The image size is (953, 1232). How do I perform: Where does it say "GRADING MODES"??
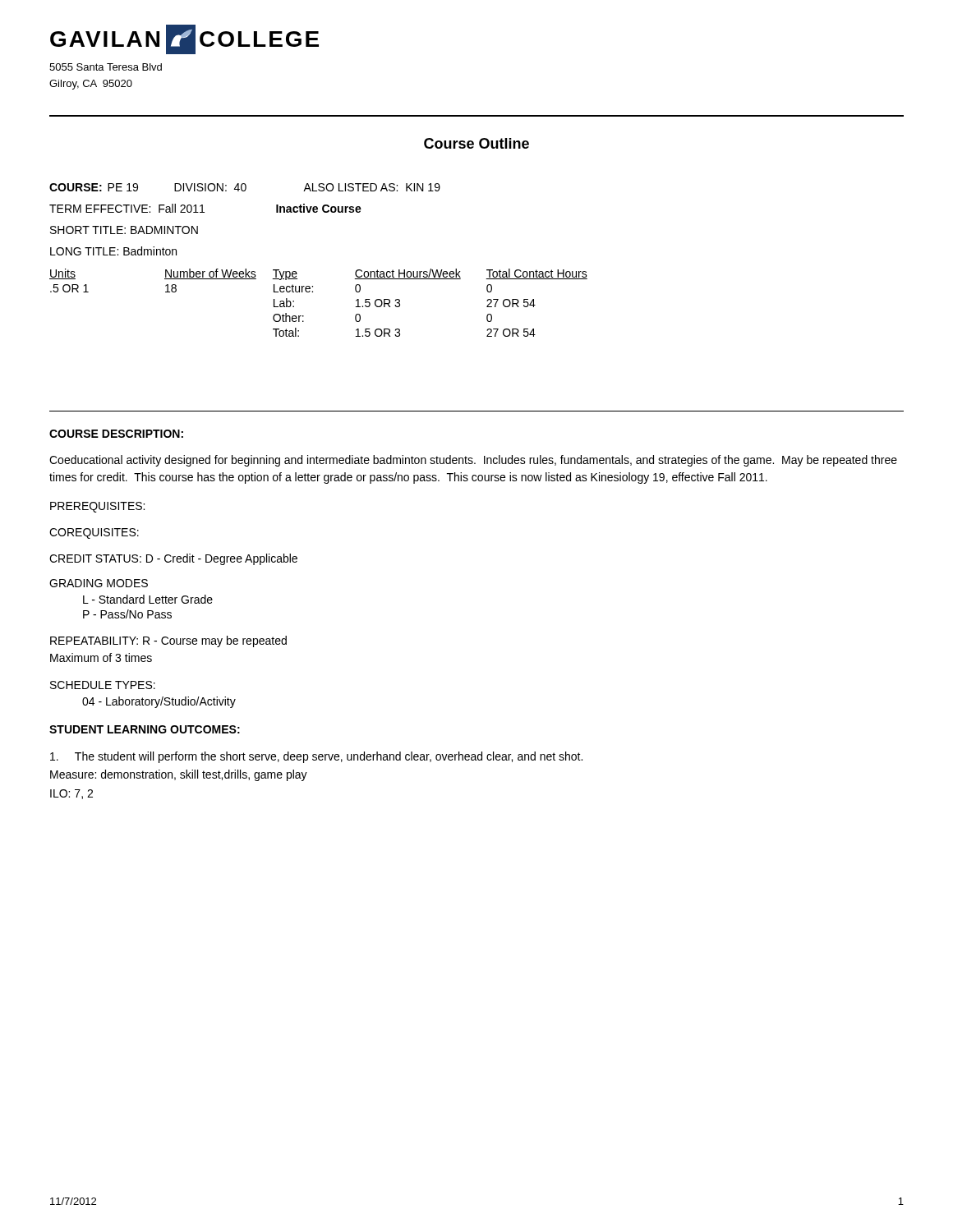click(x=99, y=583)
